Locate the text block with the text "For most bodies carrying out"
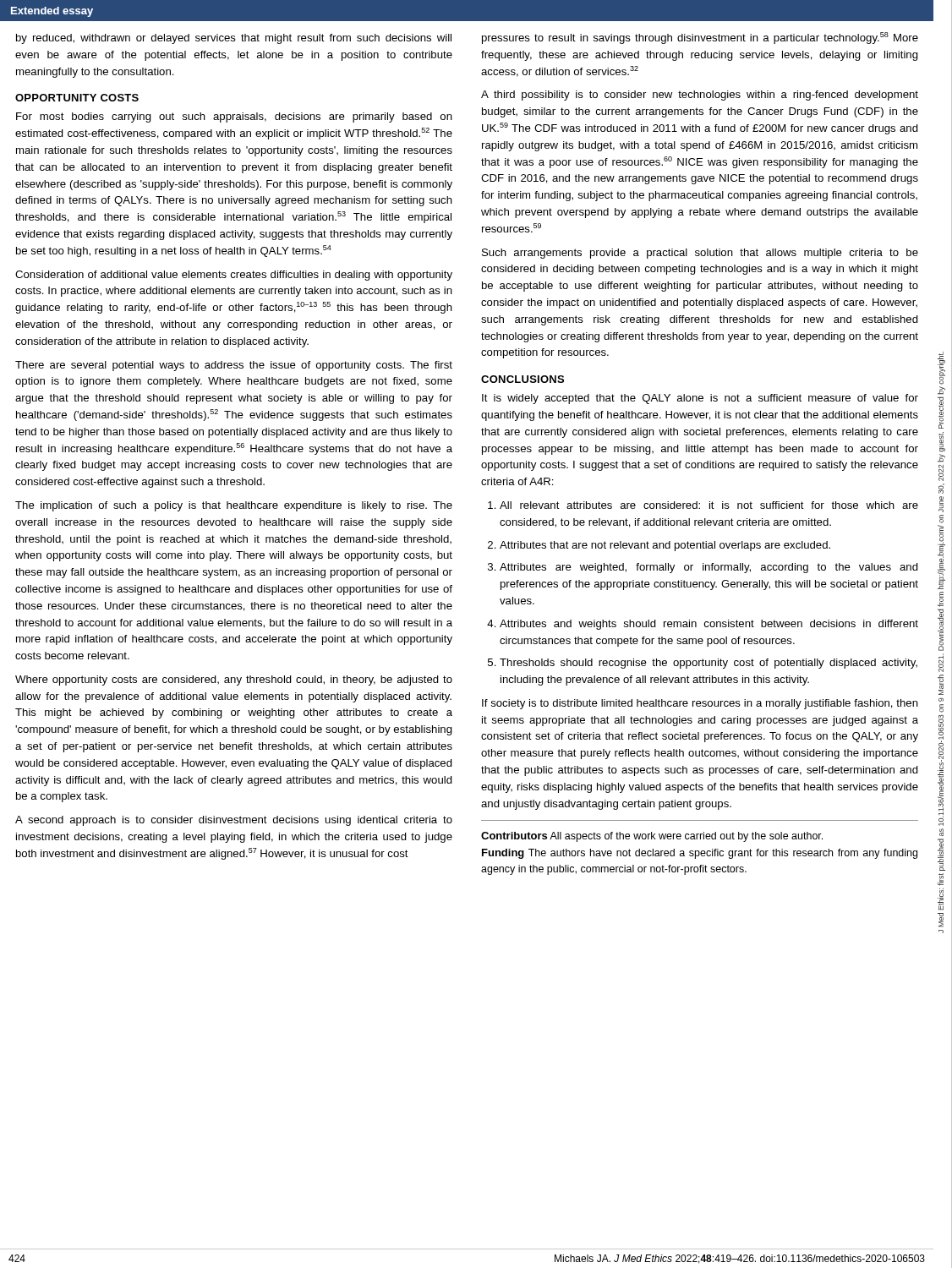 [234, 184]
